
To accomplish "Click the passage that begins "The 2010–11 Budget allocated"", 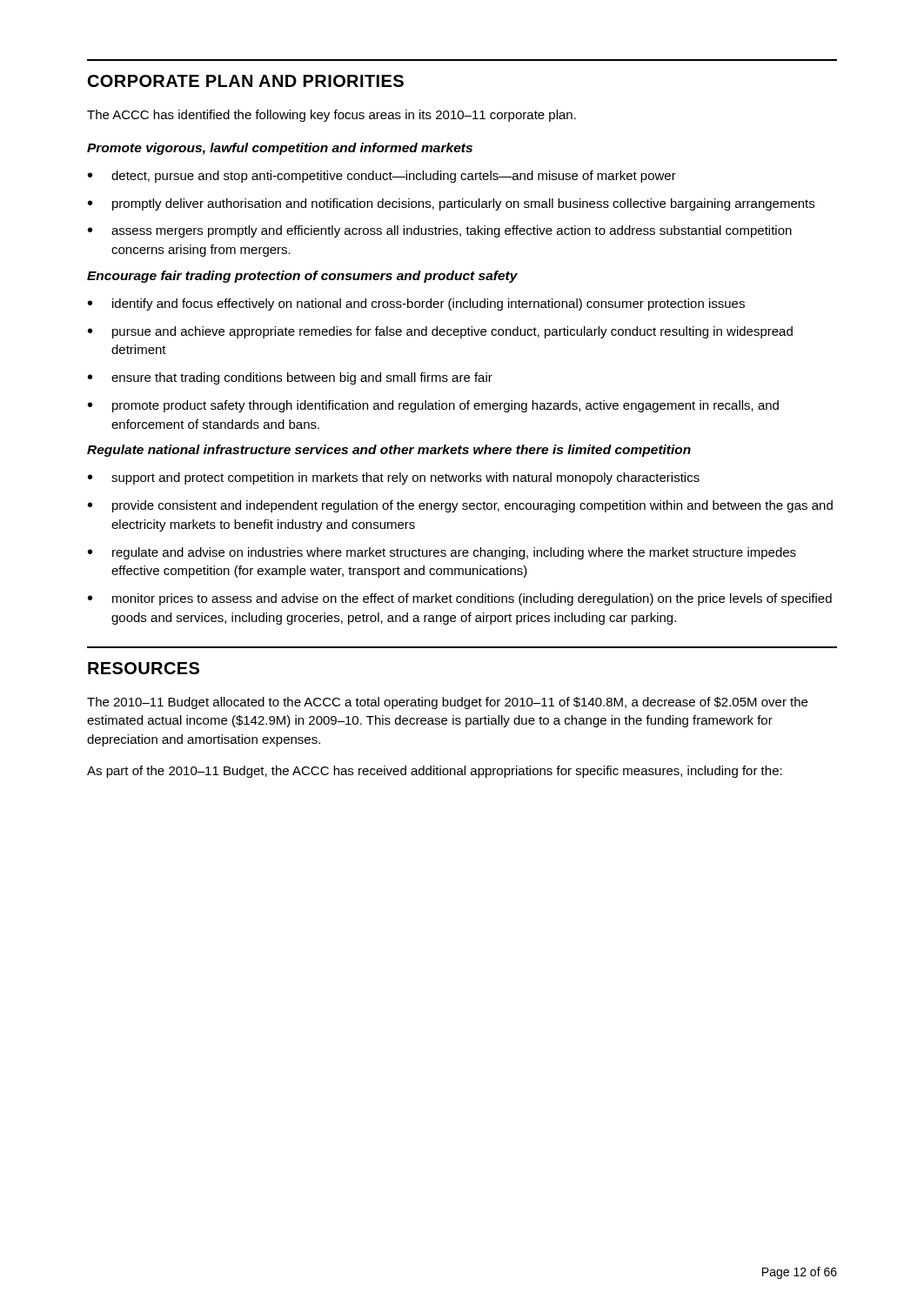I will tap(448, 720).
